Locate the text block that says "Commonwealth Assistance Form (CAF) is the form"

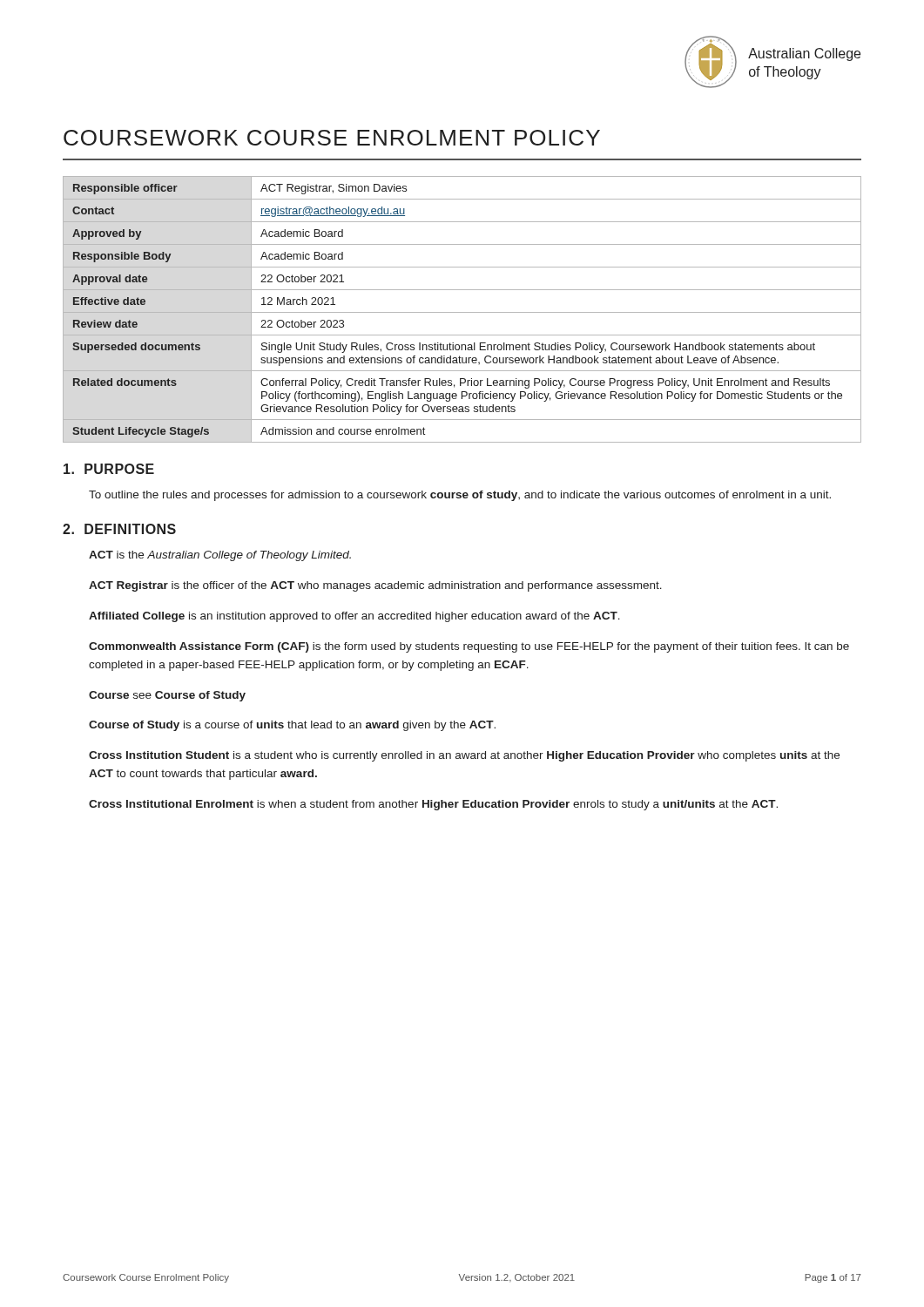click(469, 655)
